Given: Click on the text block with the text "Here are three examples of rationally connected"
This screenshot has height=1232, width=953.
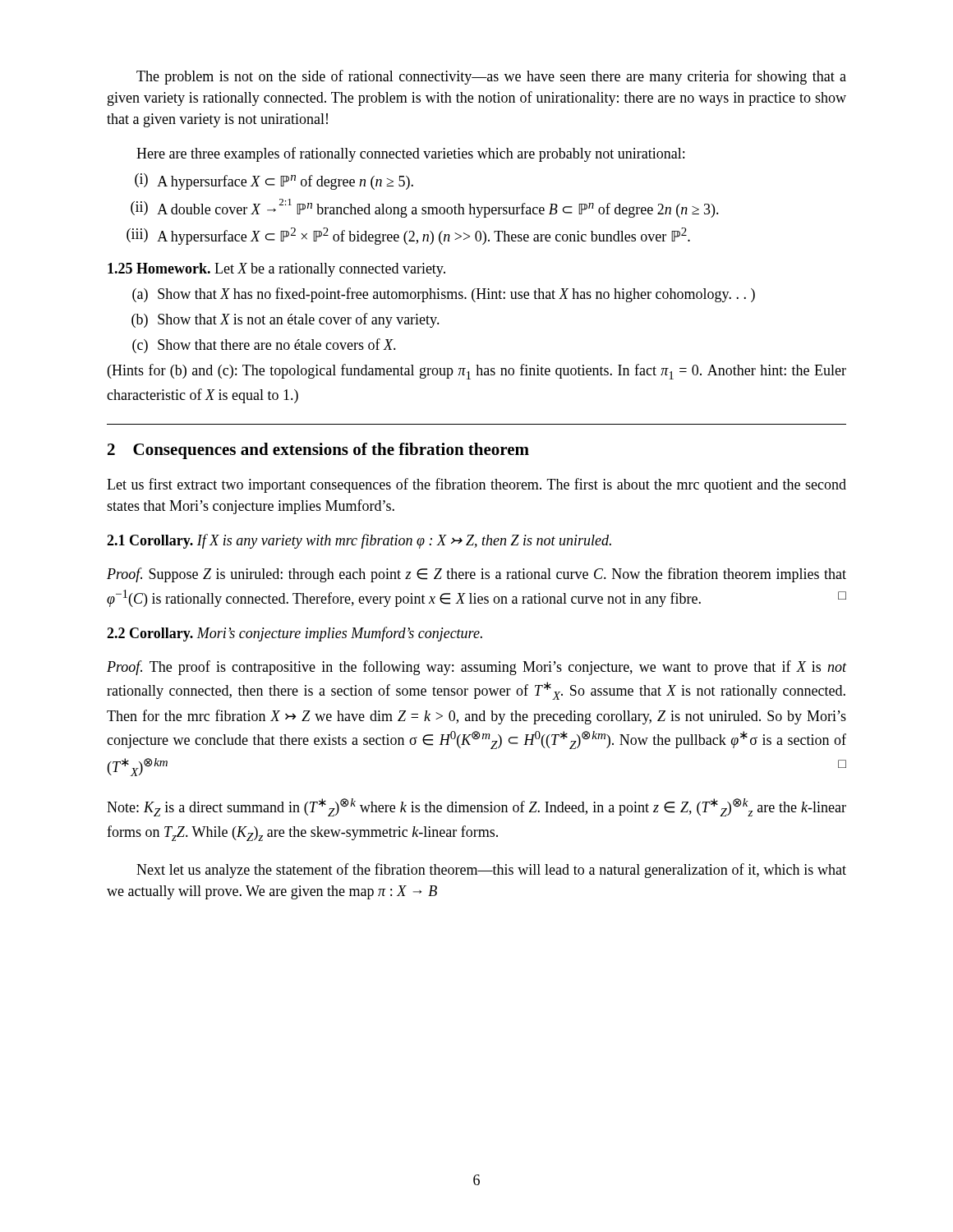Looking at the screenshot, I should click(476, 153).
